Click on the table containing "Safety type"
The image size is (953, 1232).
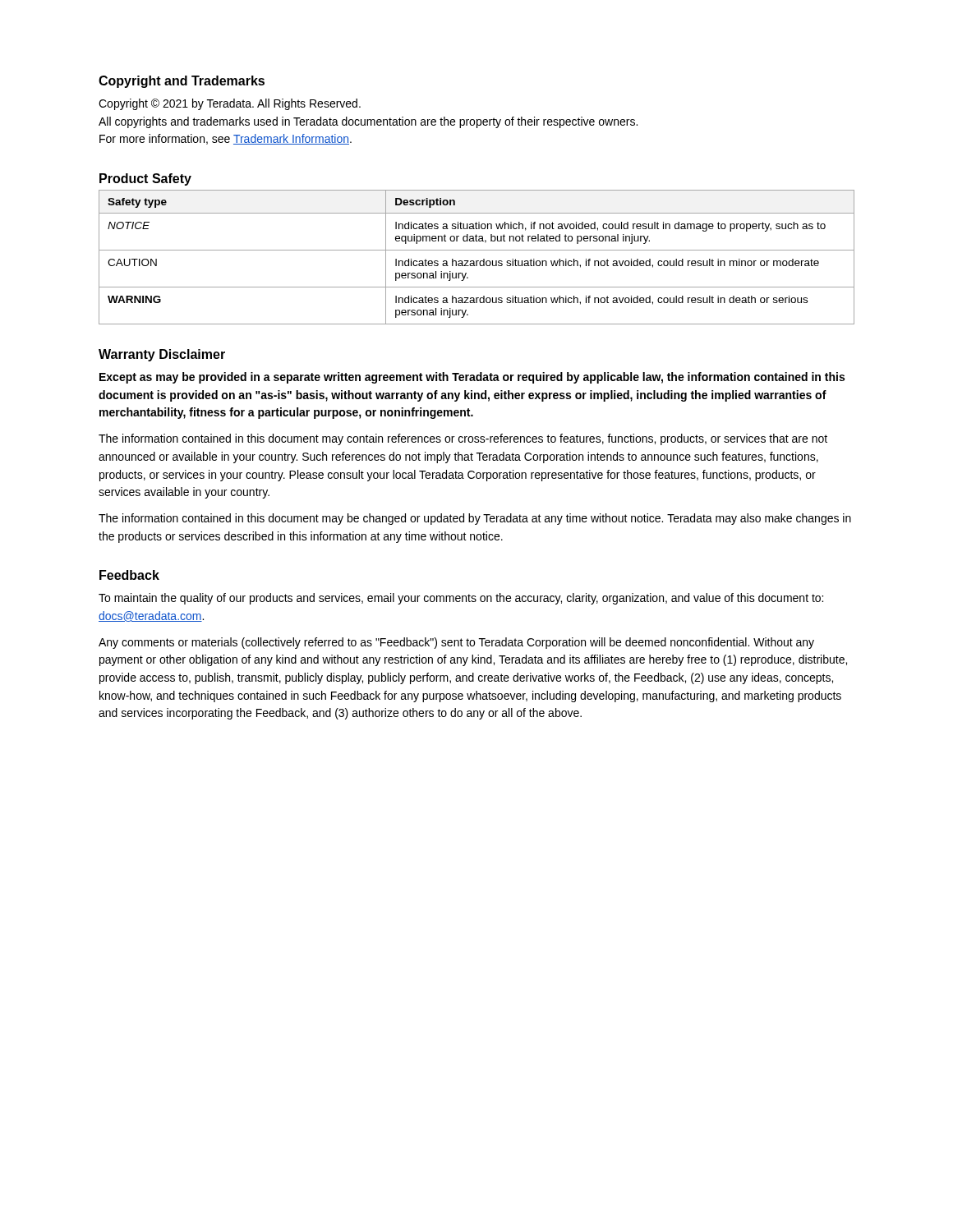point(476,257)
